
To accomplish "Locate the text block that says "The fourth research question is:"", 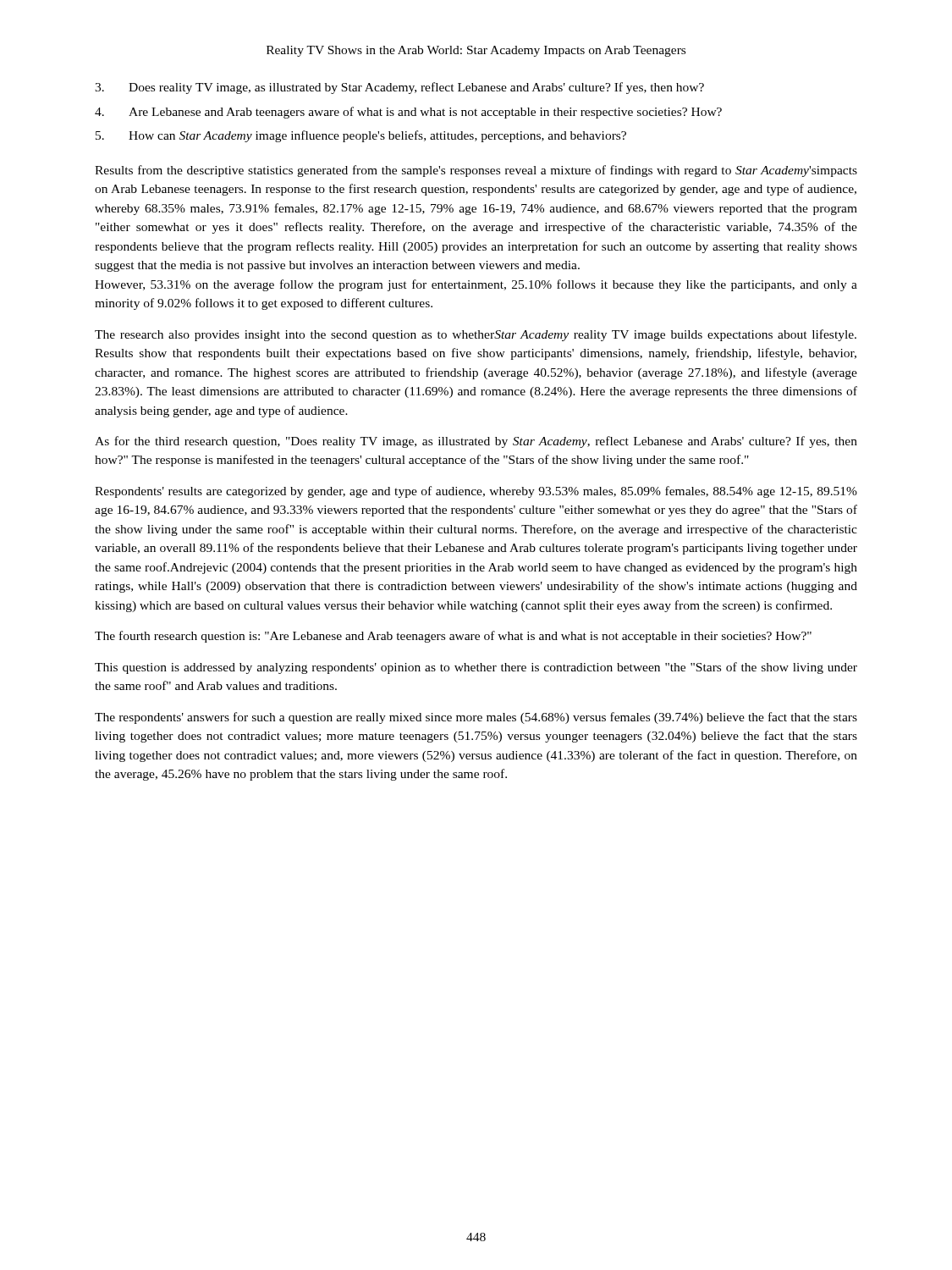I will (453, 636).
